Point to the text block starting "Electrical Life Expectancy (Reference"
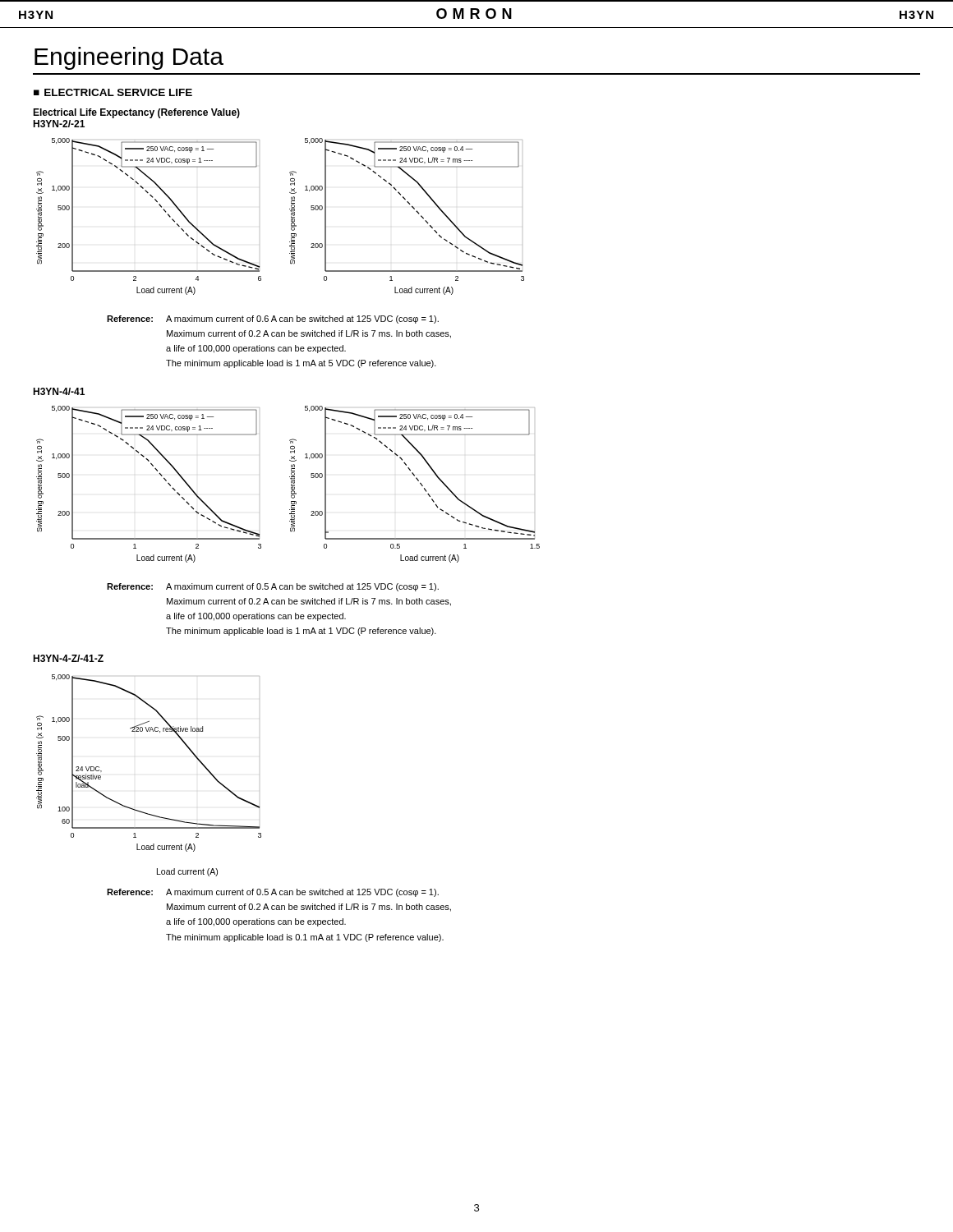The image size is (953, 1232). click(x=136, y=118)
